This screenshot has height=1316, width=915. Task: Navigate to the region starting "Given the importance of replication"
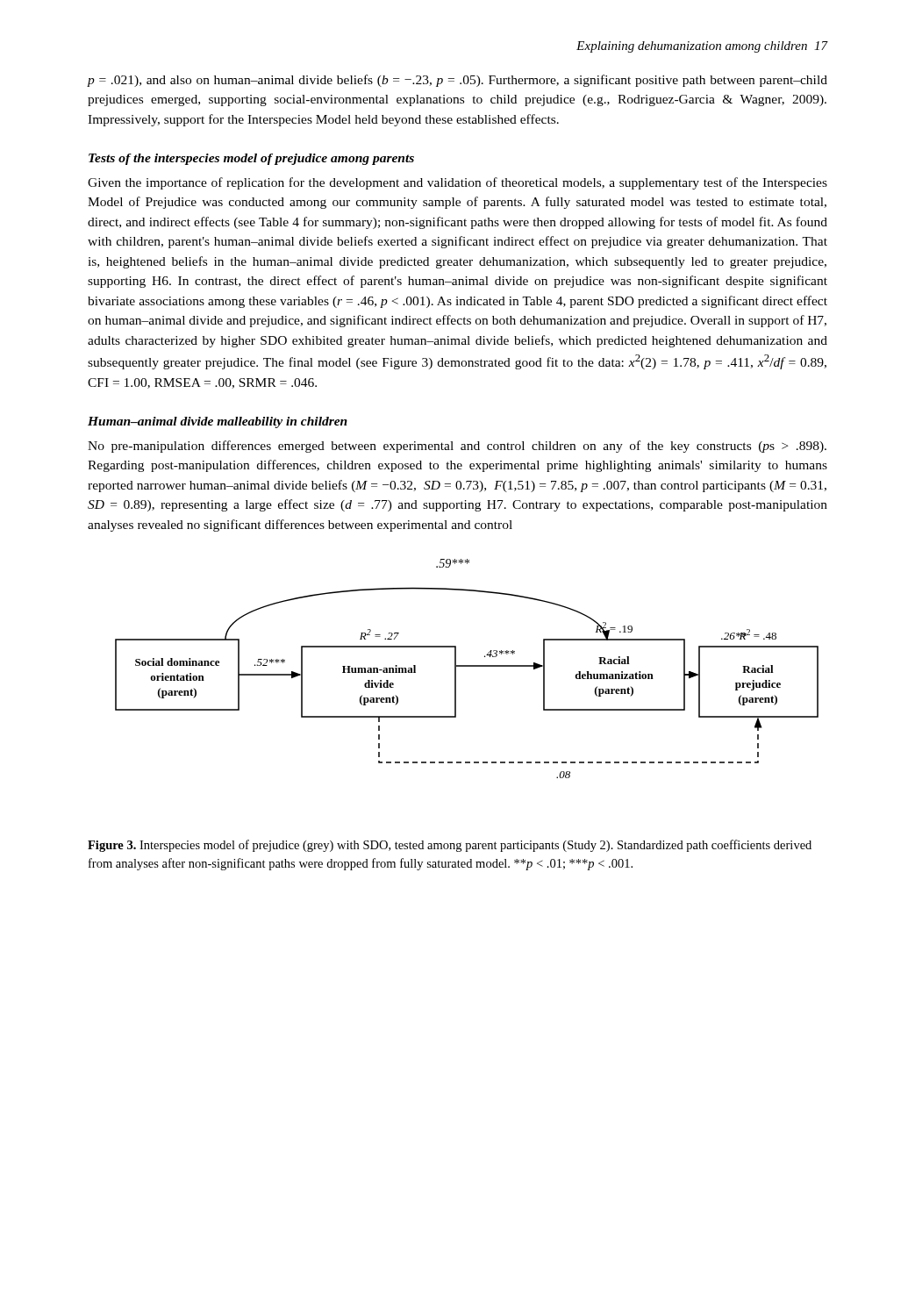(458, 282)
